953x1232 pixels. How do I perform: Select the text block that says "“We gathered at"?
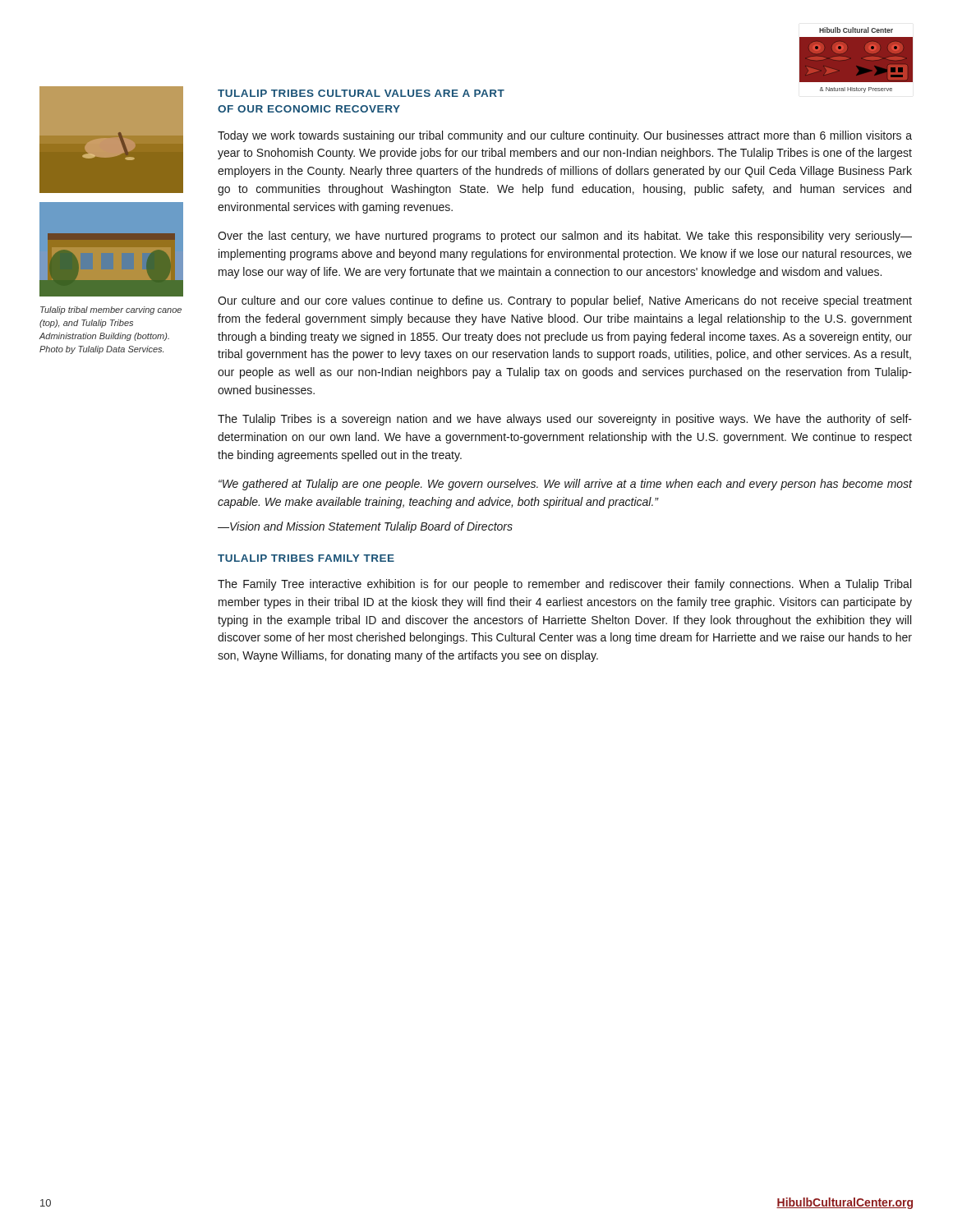(x=565, y=493)
